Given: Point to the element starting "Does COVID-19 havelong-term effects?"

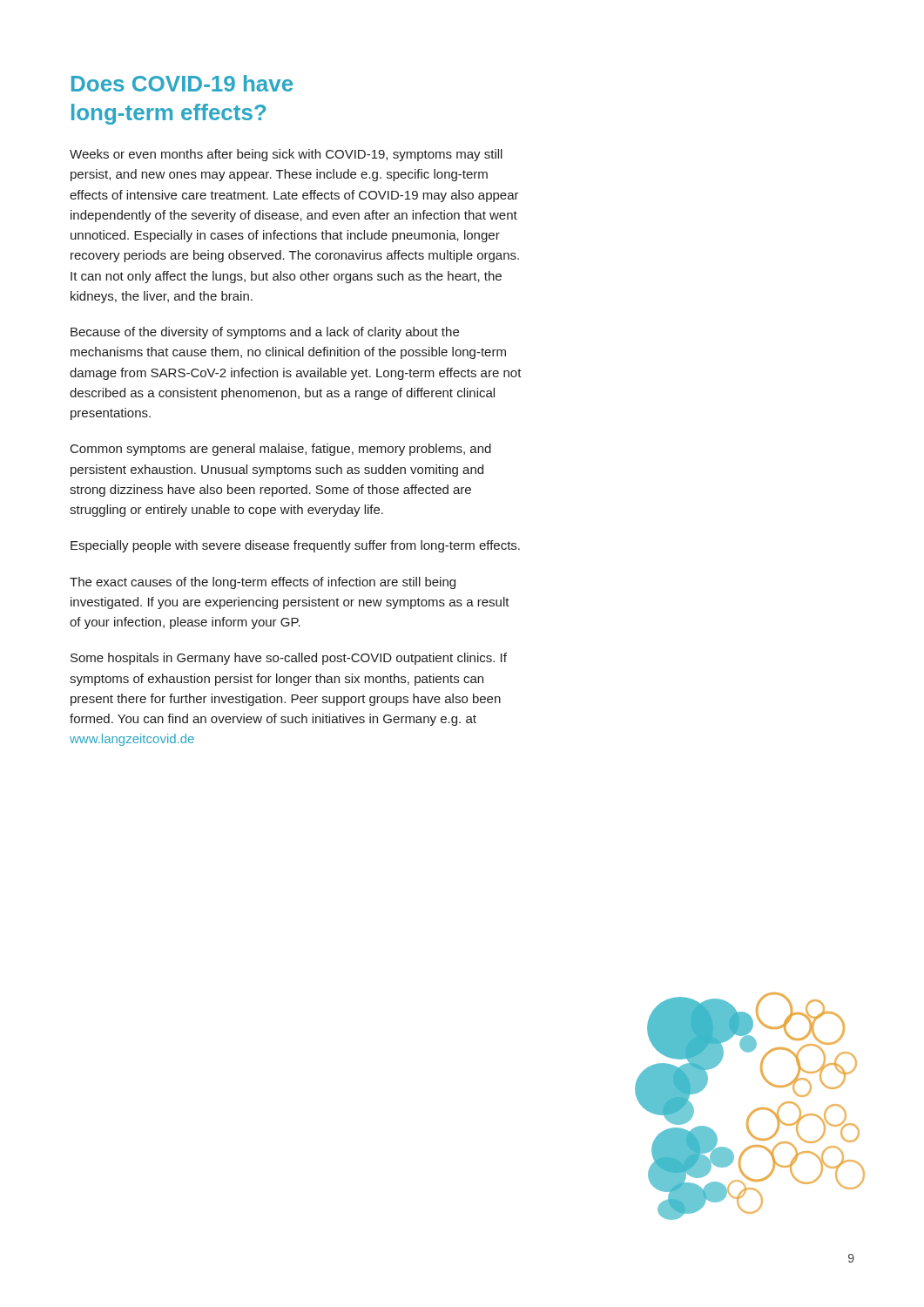Looking at the screenshot, I should (x=296, y=98).
